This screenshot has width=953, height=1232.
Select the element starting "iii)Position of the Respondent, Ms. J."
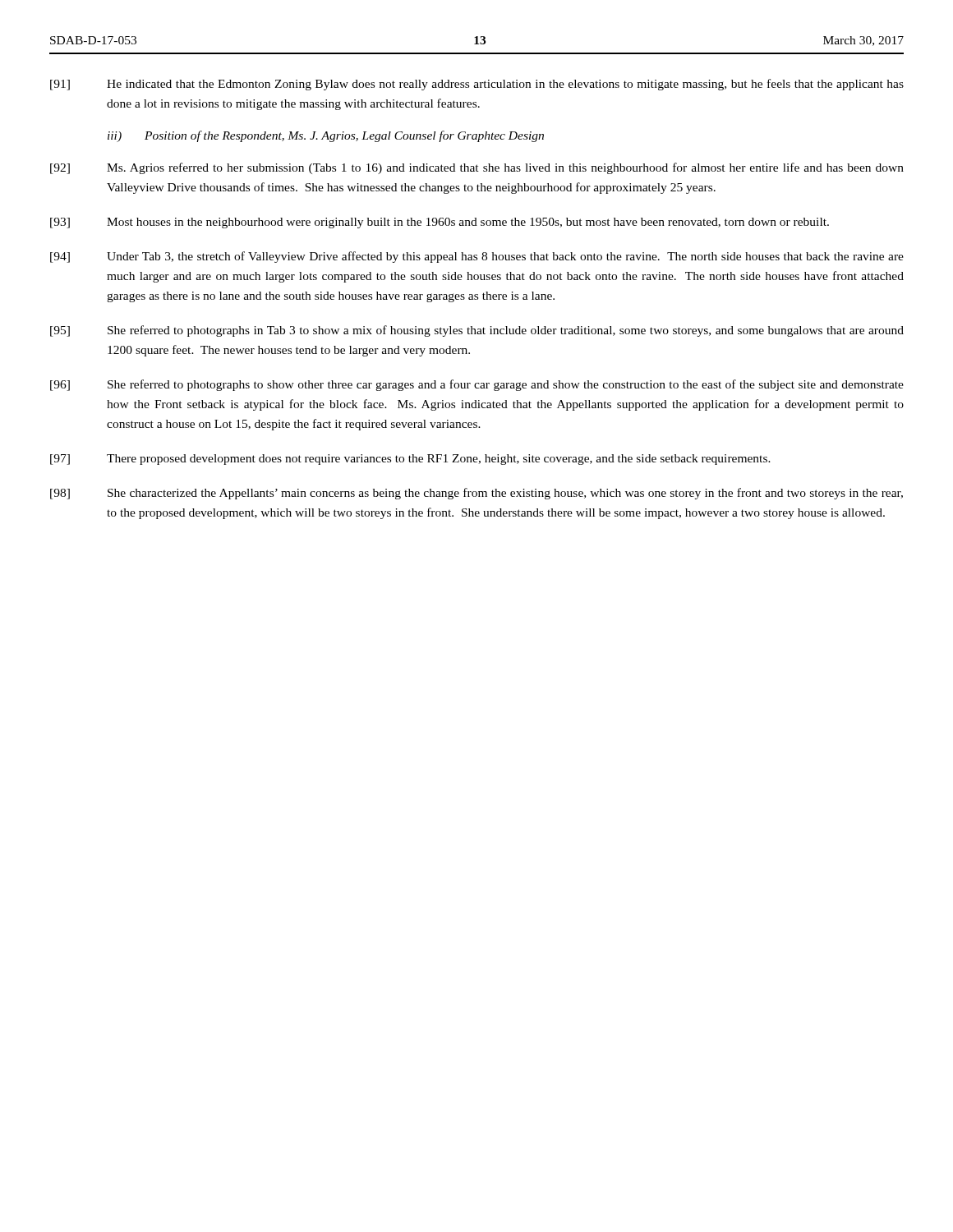pyautogui.click(x=326, y=135)
